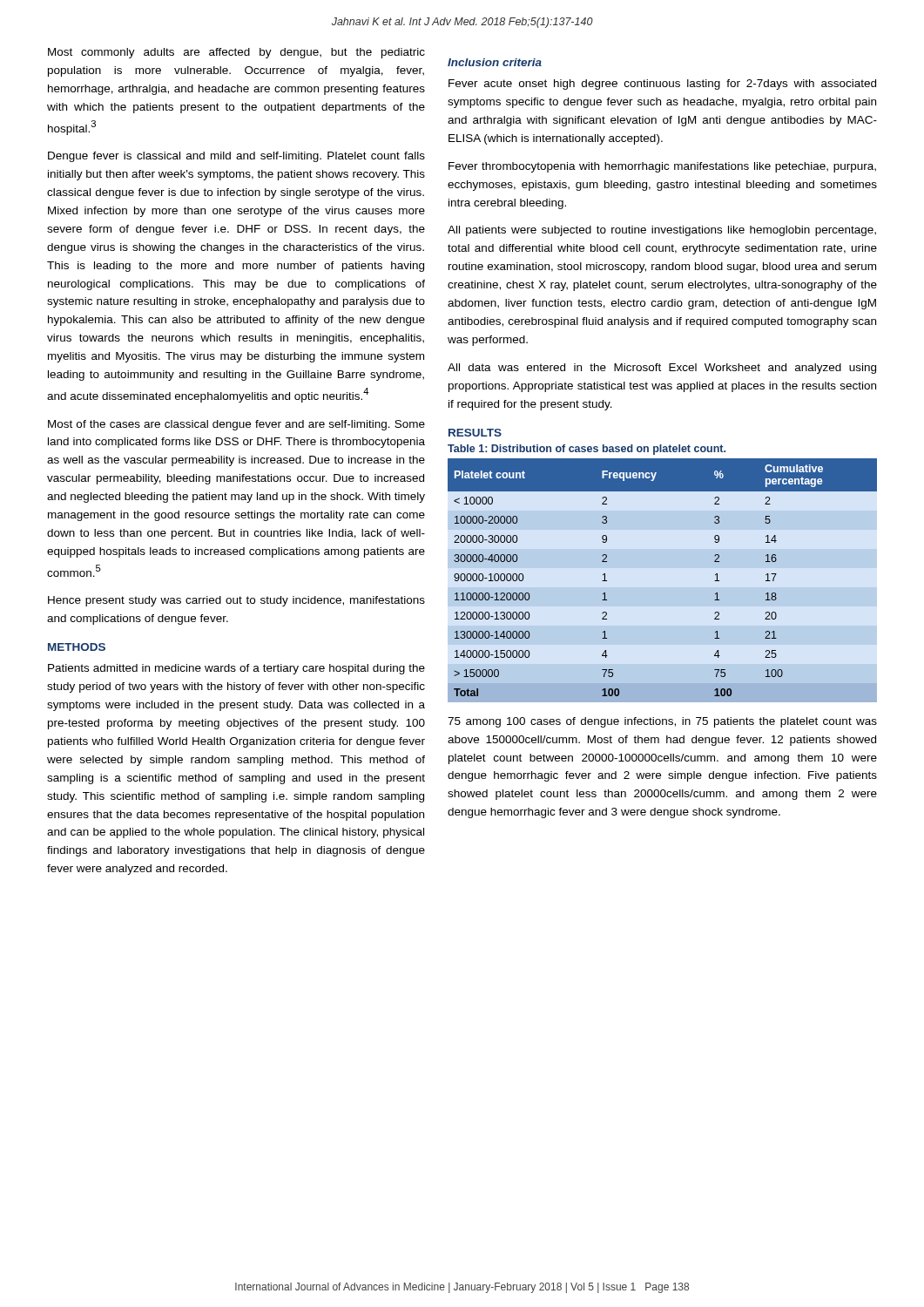This screenshot has width=924, height=1307.
Task: Navigate to the block starting "Patients admitted in"
Action: pos(236,769)
